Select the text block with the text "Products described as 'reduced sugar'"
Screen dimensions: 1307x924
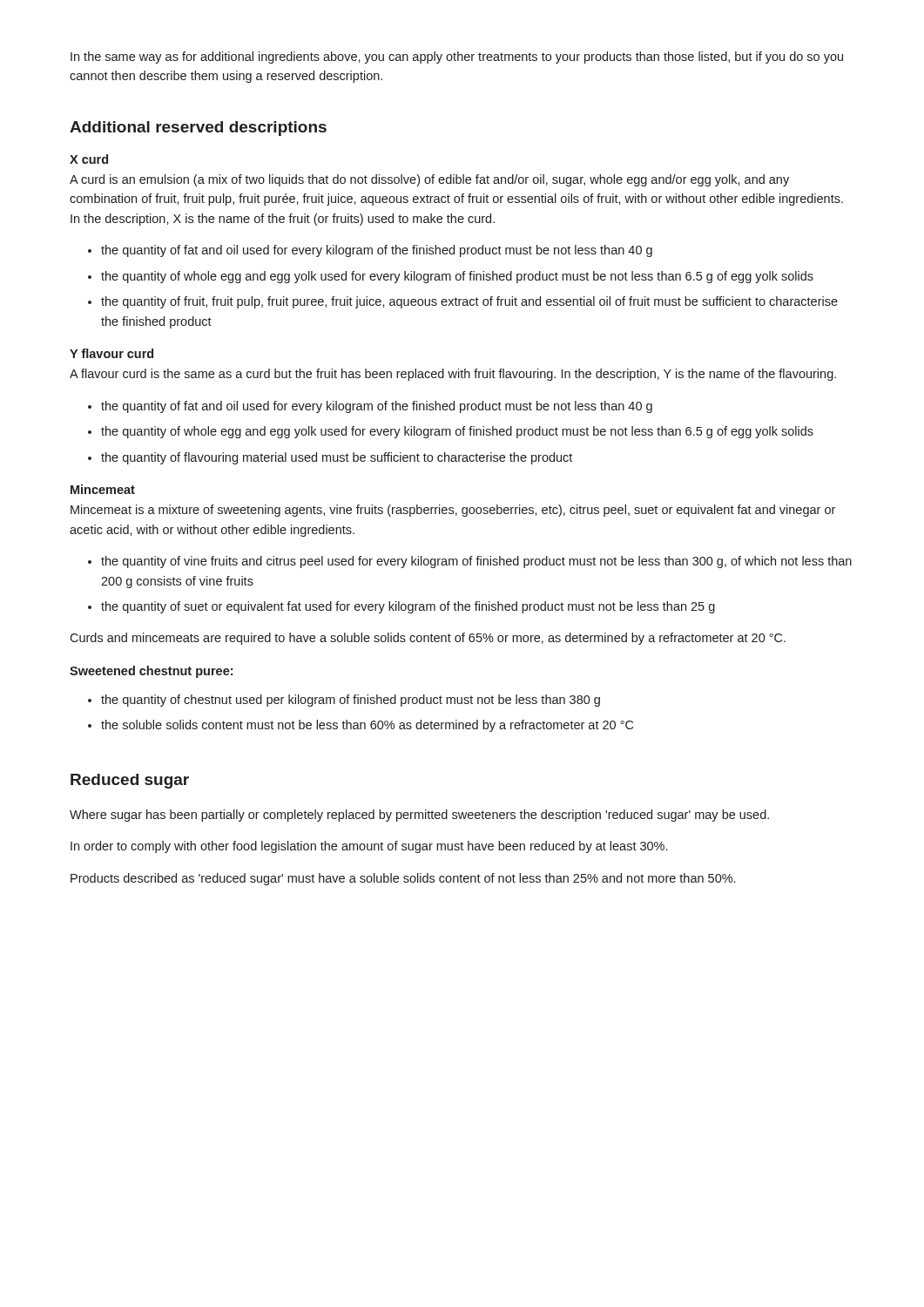coord(403,878)
